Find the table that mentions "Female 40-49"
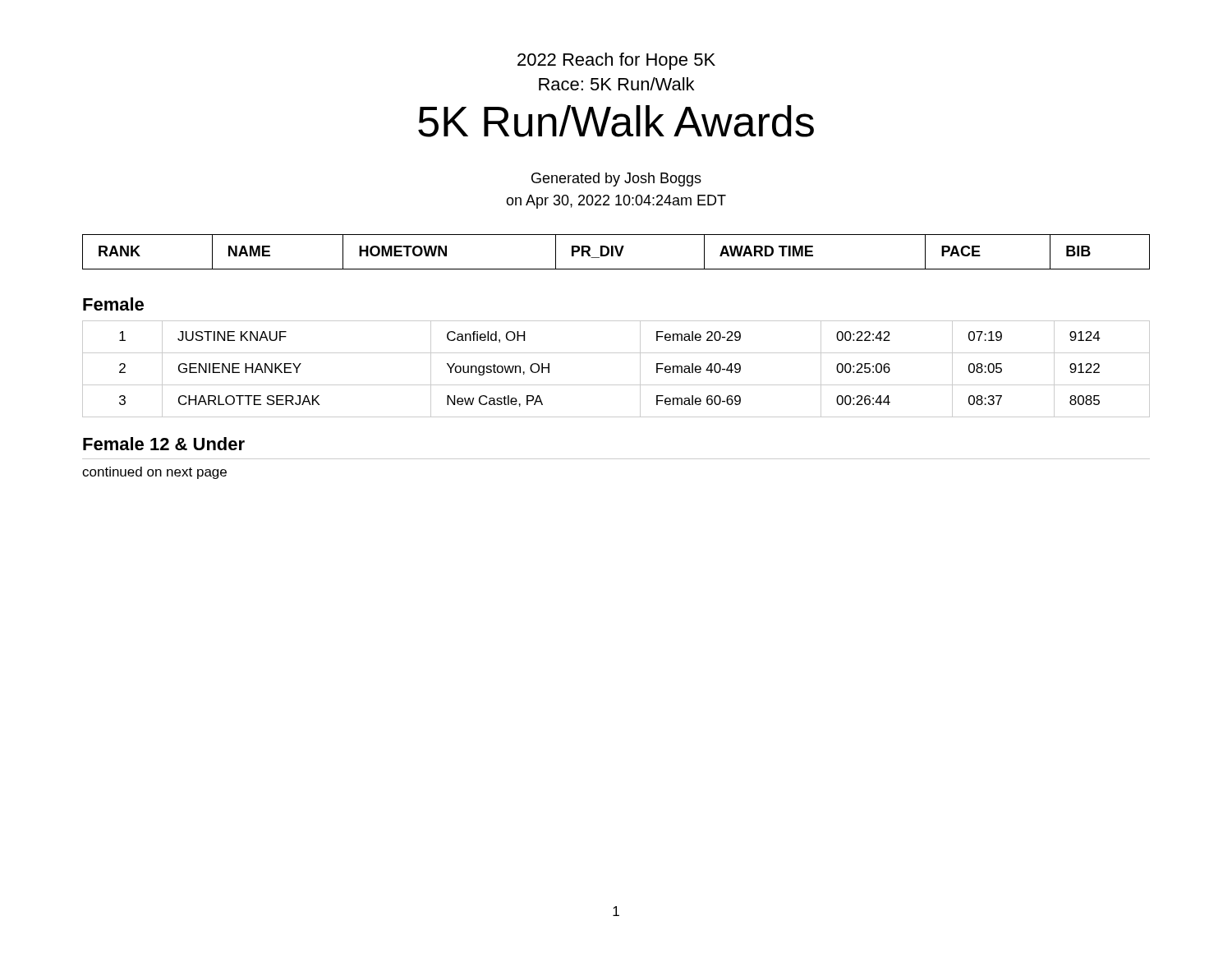Screen dimensions: 953x1232 tap(616, 369)
